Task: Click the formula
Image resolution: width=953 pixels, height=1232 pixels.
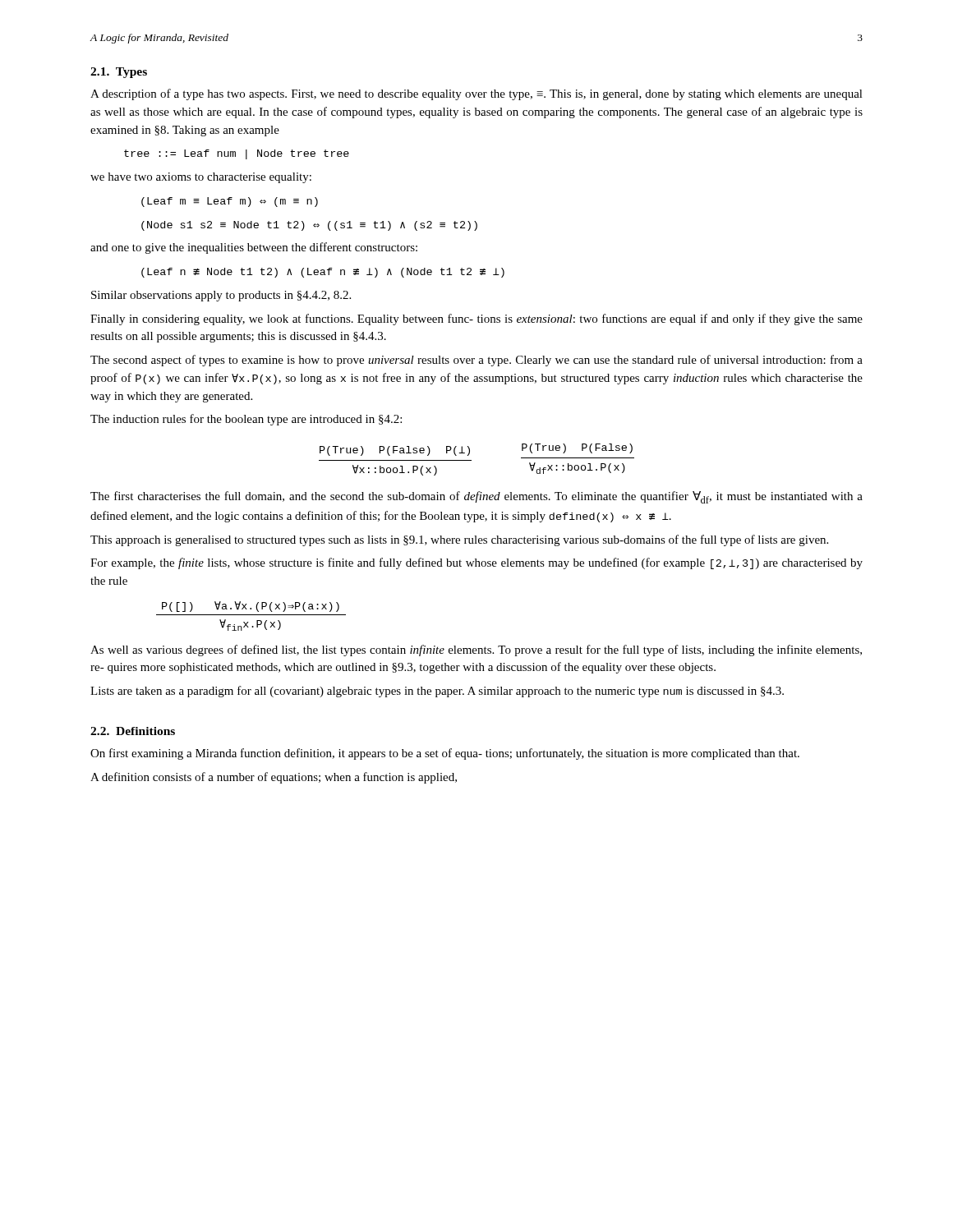Action: coord(251,616)
